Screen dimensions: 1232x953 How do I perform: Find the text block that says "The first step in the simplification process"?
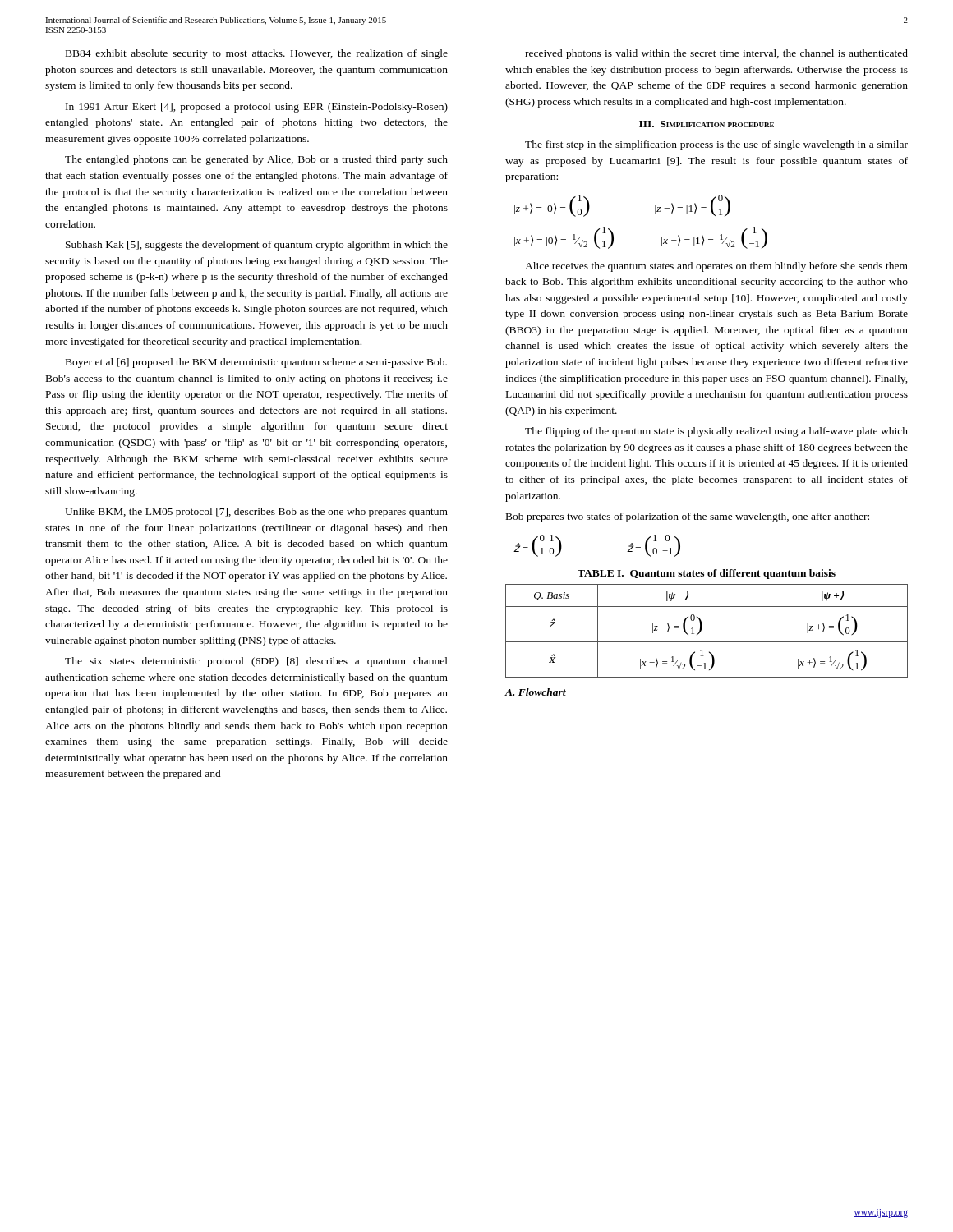tap(707, 161)
